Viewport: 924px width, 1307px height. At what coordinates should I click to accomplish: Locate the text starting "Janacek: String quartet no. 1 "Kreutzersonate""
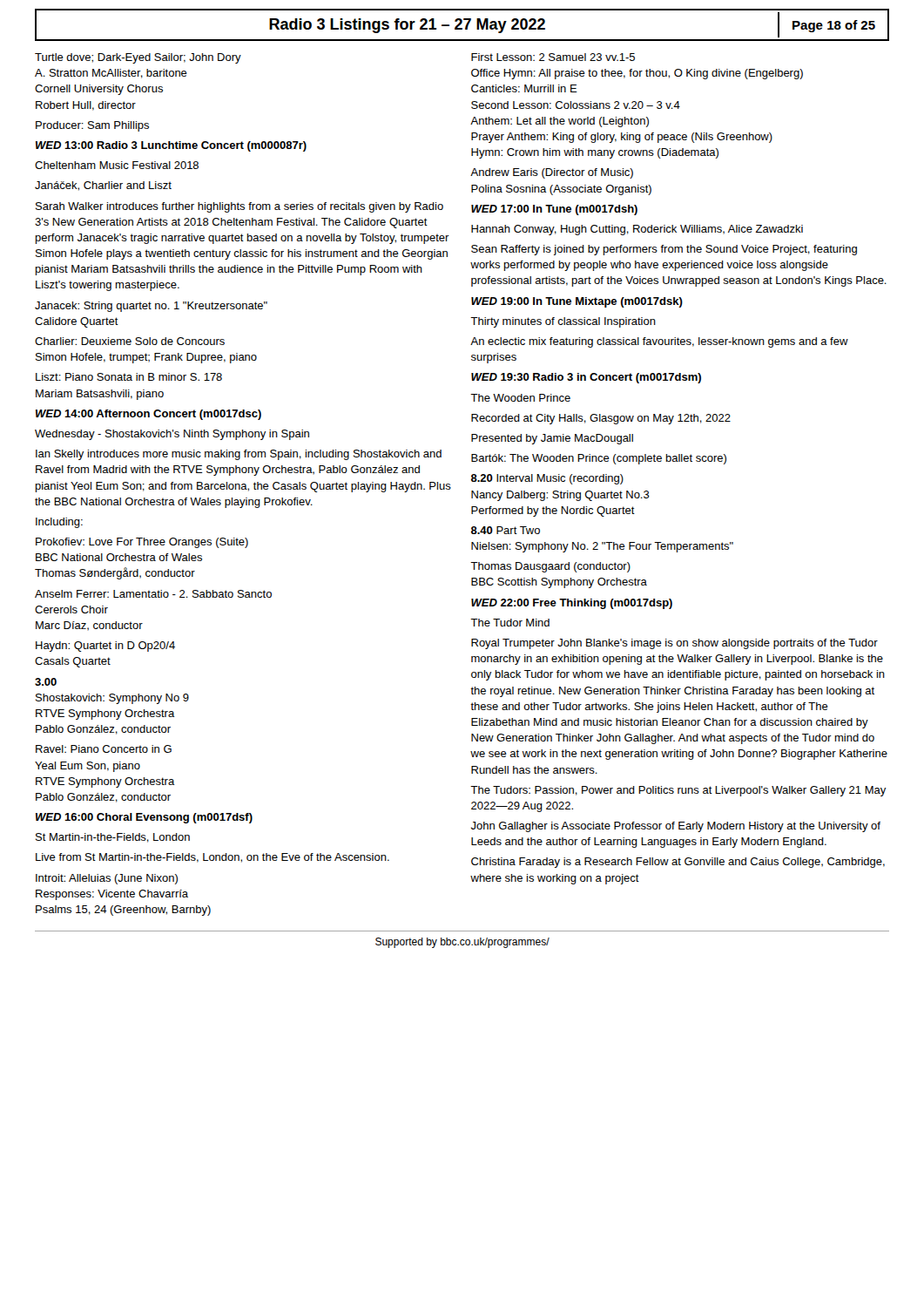[151, 313]
